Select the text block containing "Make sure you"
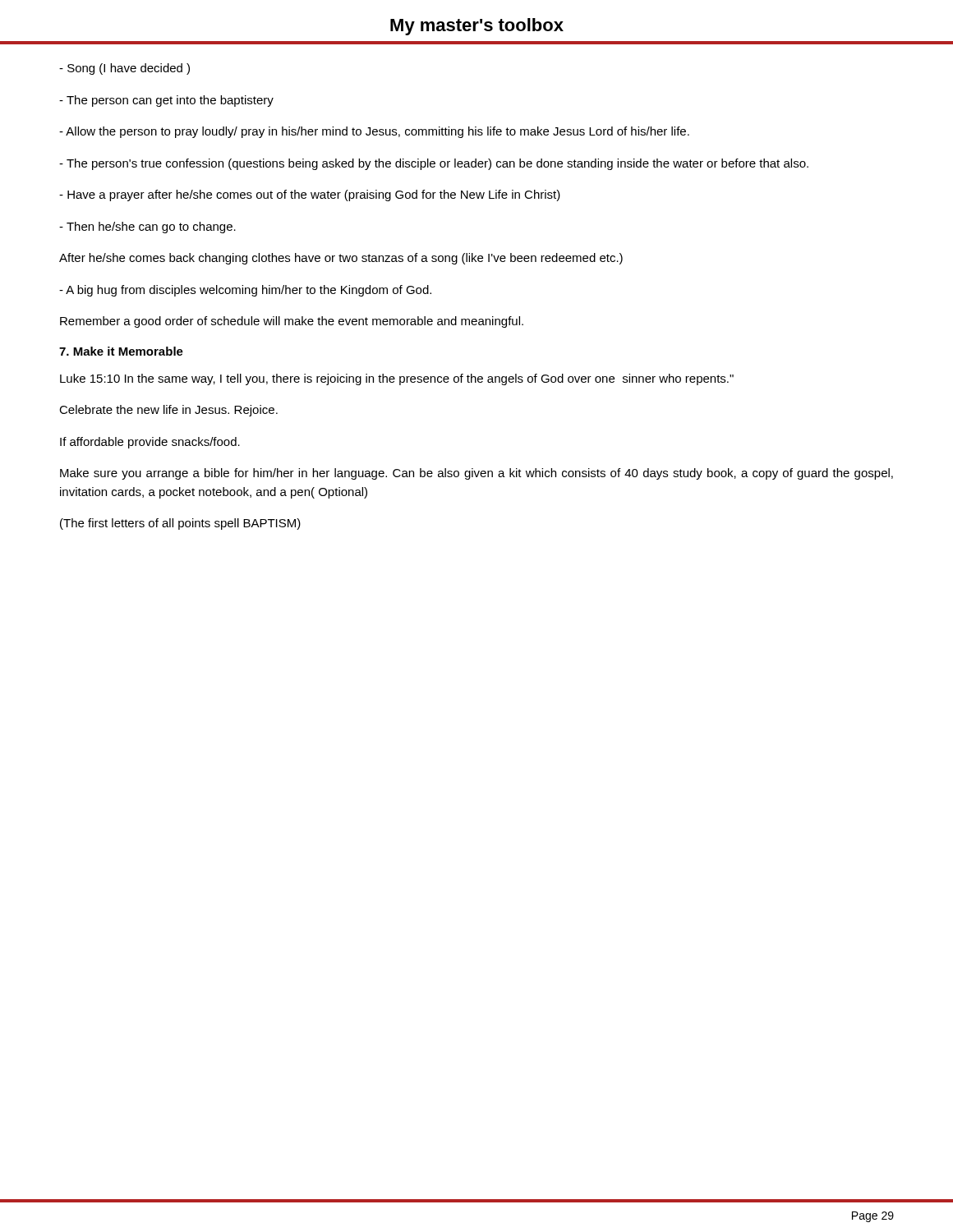The width and height of the screenshot is (953, 1232). point(476,482)
